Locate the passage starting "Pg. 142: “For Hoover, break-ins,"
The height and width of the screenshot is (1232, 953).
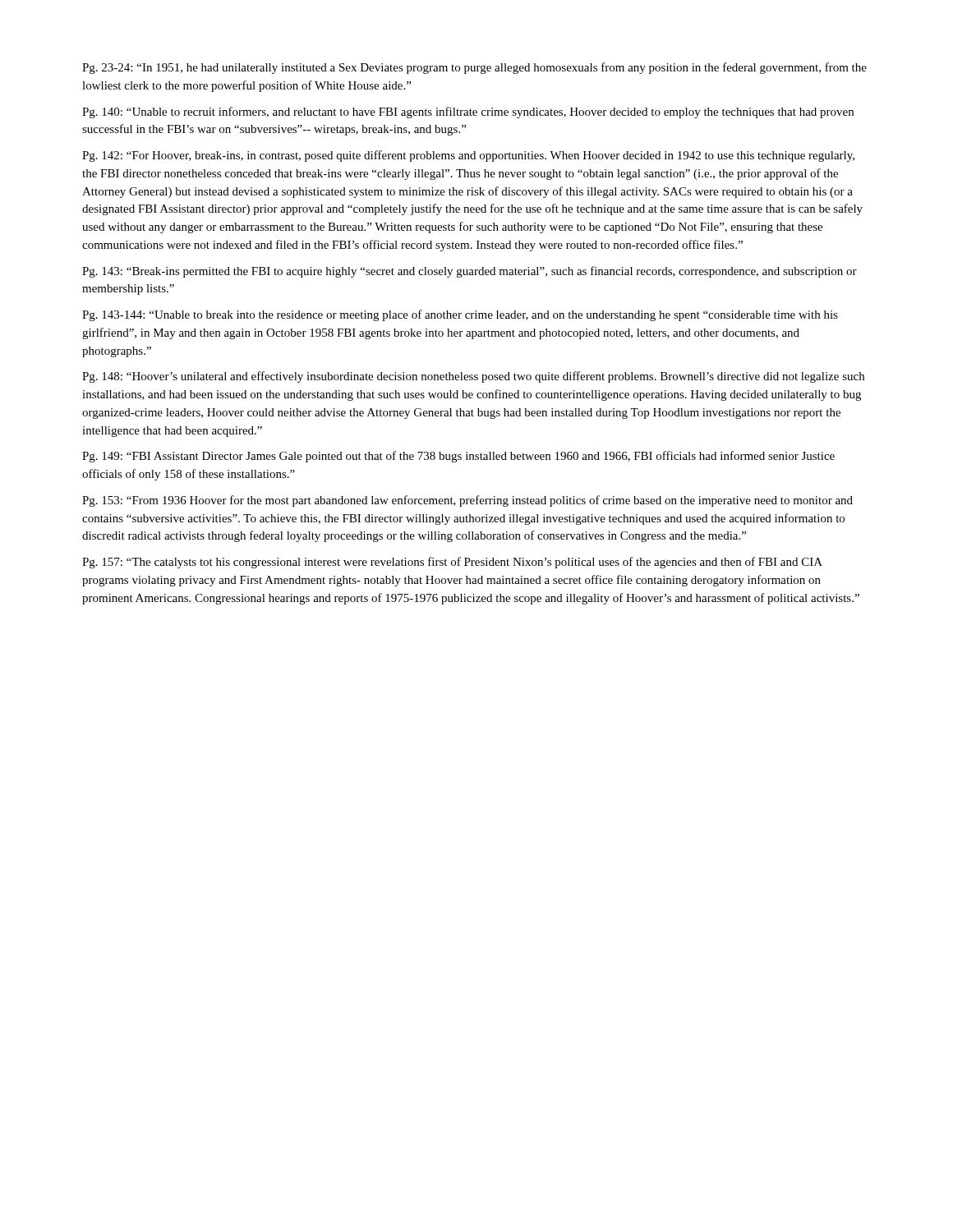tap(472, 200)
